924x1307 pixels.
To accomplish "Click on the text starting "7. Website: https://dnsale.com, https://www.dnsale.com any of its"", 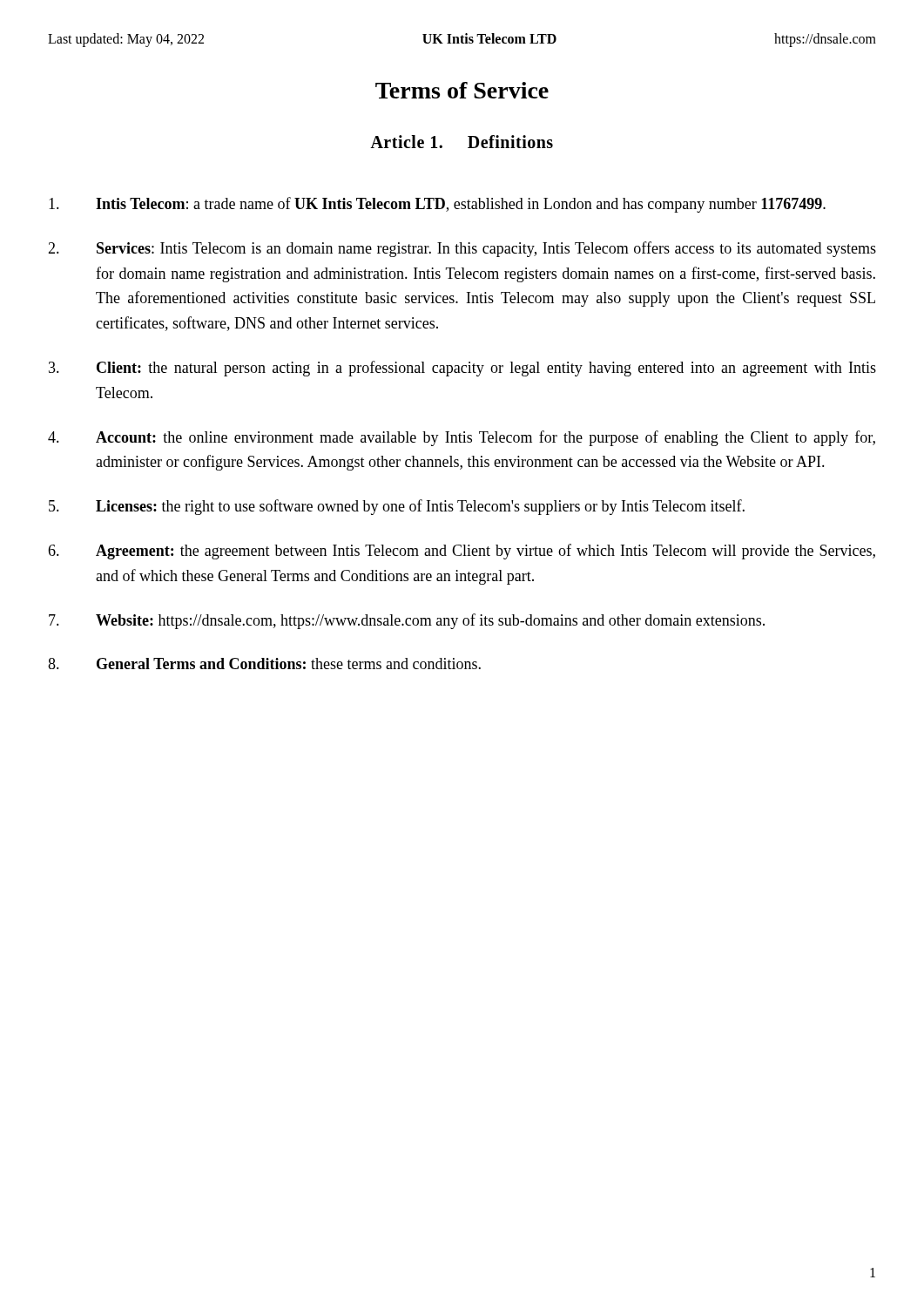I will click(462, 620).
